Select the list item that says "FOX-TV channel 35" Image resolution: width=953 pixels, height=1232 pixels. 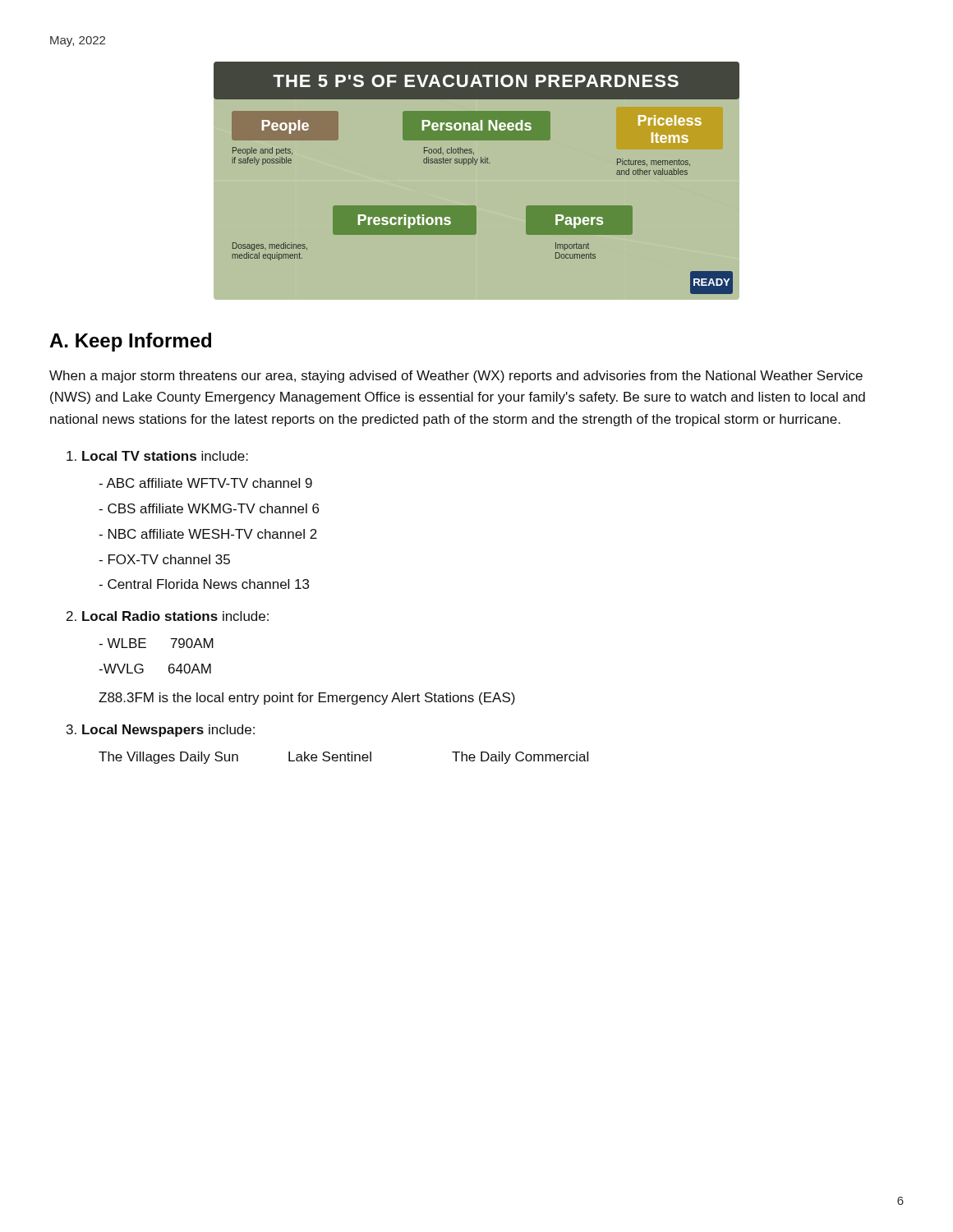click(165, 559)
